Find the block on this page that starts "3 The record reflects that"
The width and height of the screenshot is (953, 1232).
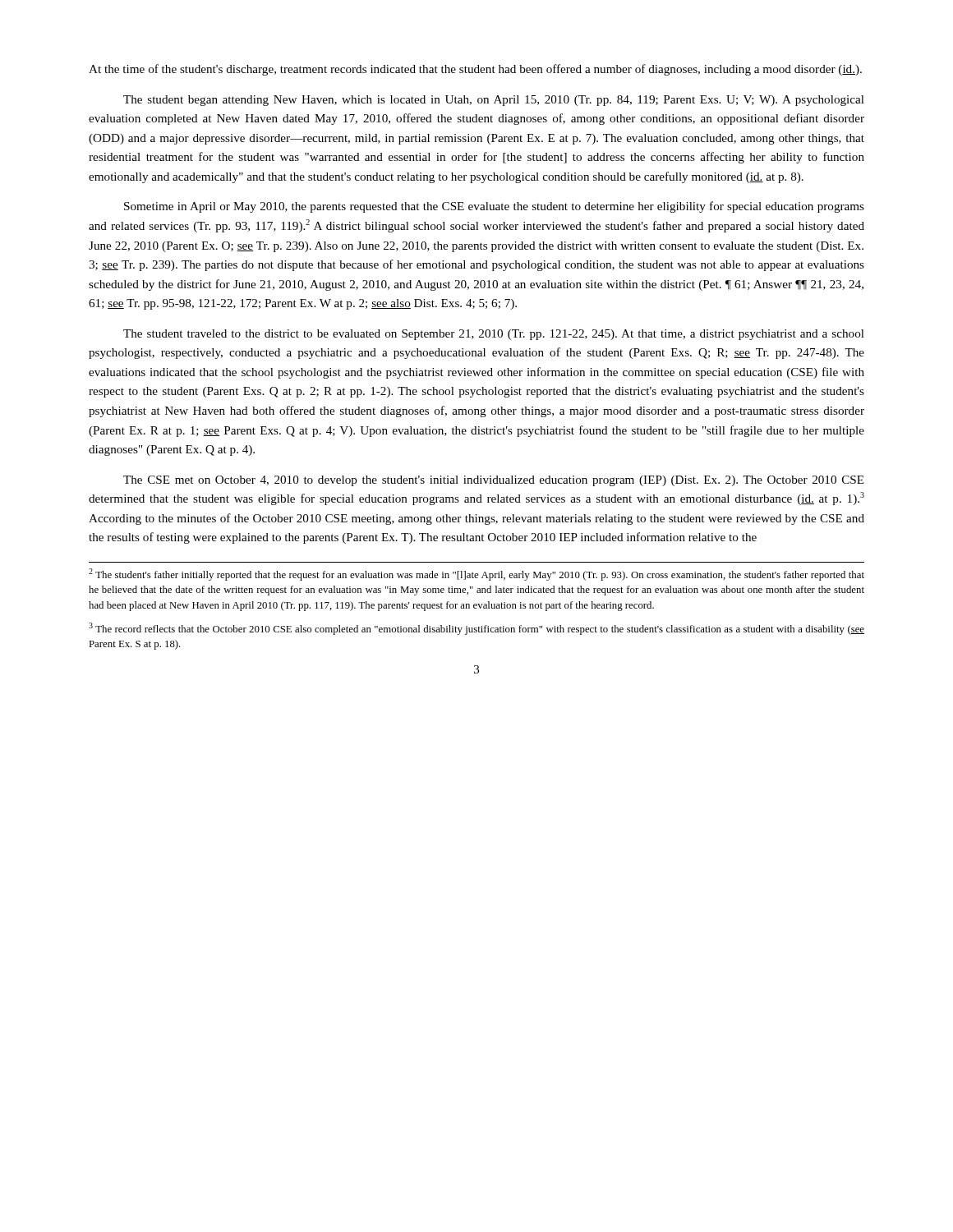tap(476, 637)
